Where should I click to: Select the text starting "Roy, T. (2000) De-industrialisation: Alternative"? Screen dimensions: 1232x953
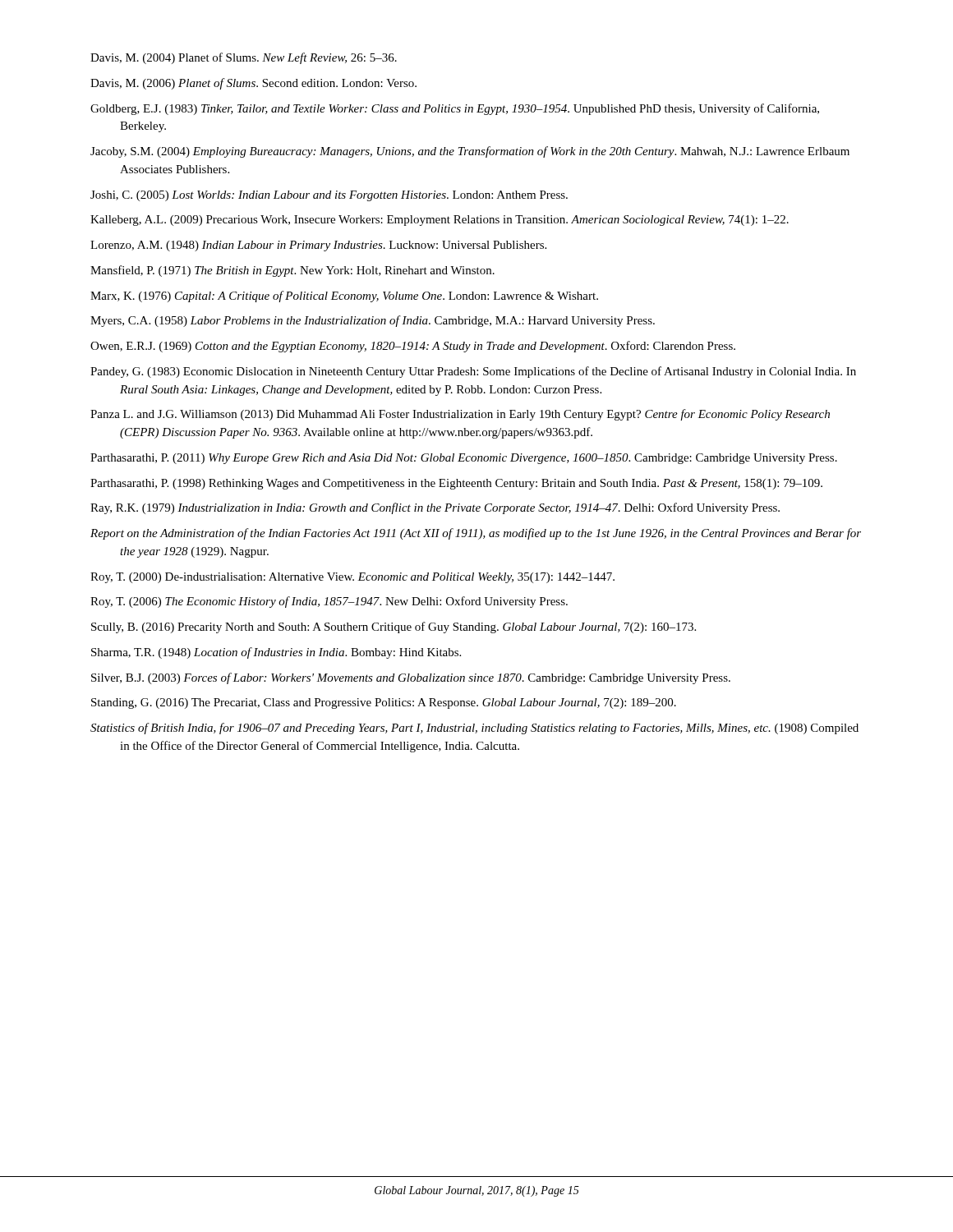tap(353, 576)
